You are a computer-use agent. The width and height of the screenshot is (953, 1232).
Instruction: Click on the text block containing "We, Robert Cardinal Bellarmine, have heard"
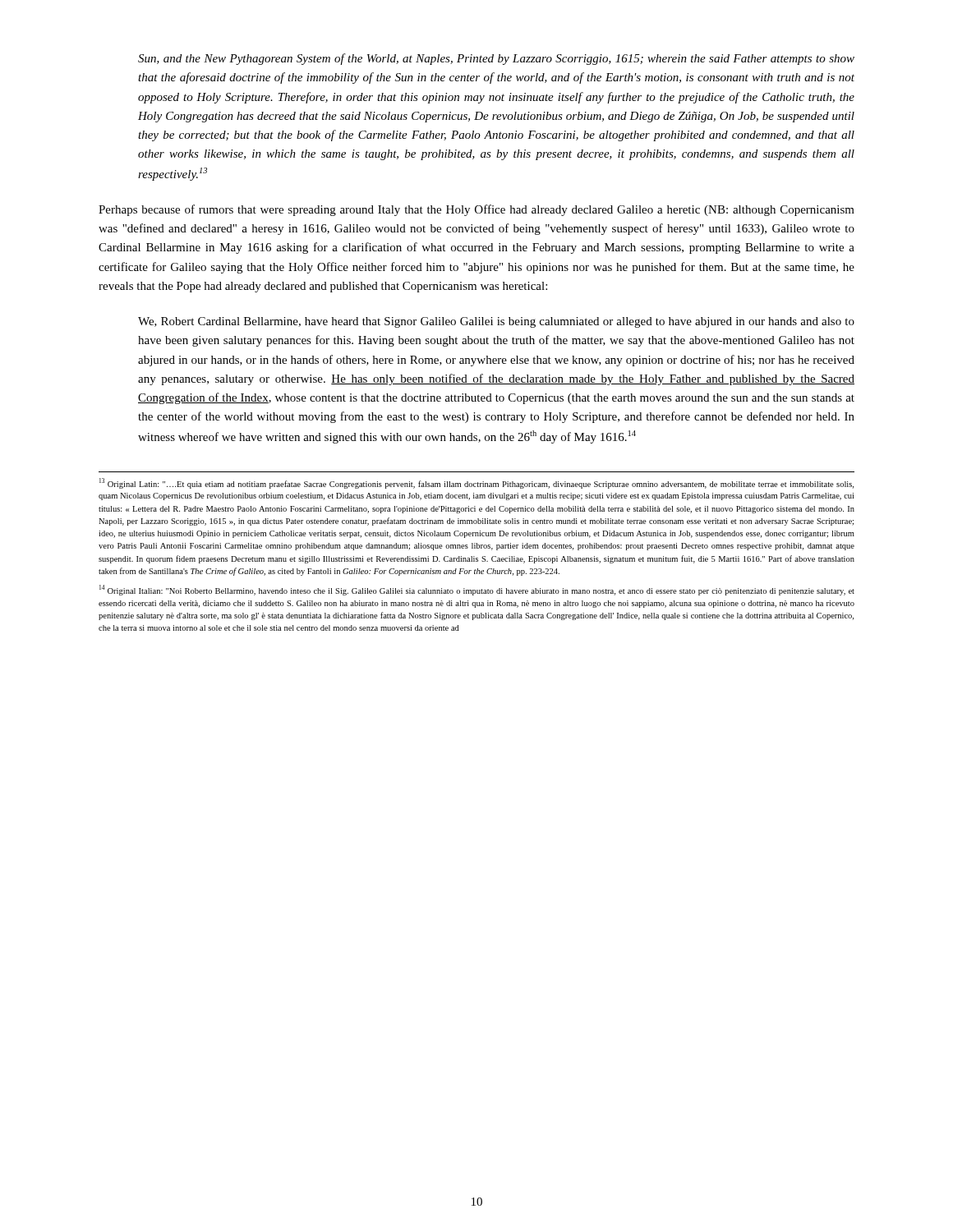click(496, 379)
